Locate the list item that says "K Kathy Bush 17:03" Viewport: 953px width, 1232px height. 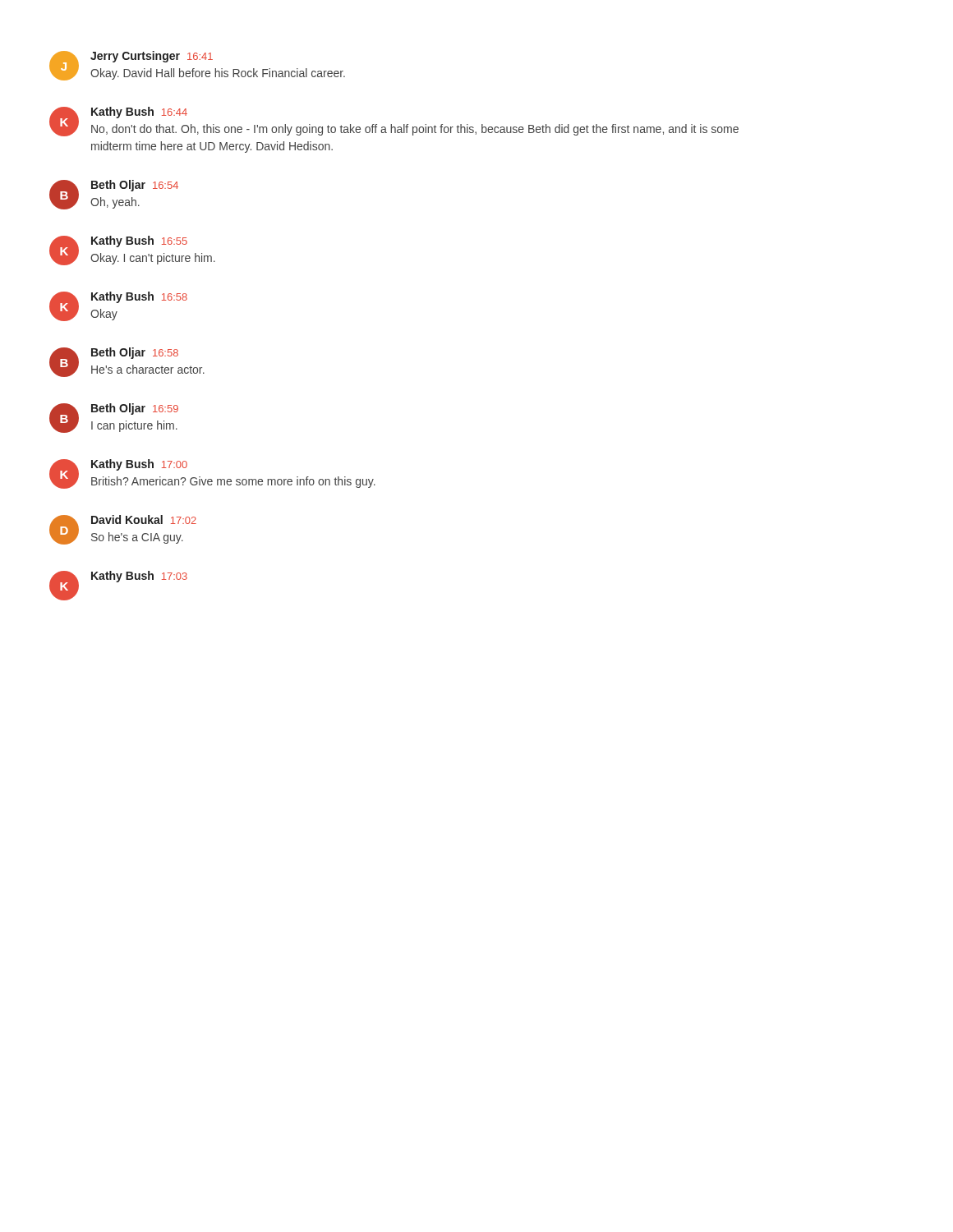coord(118,585)
